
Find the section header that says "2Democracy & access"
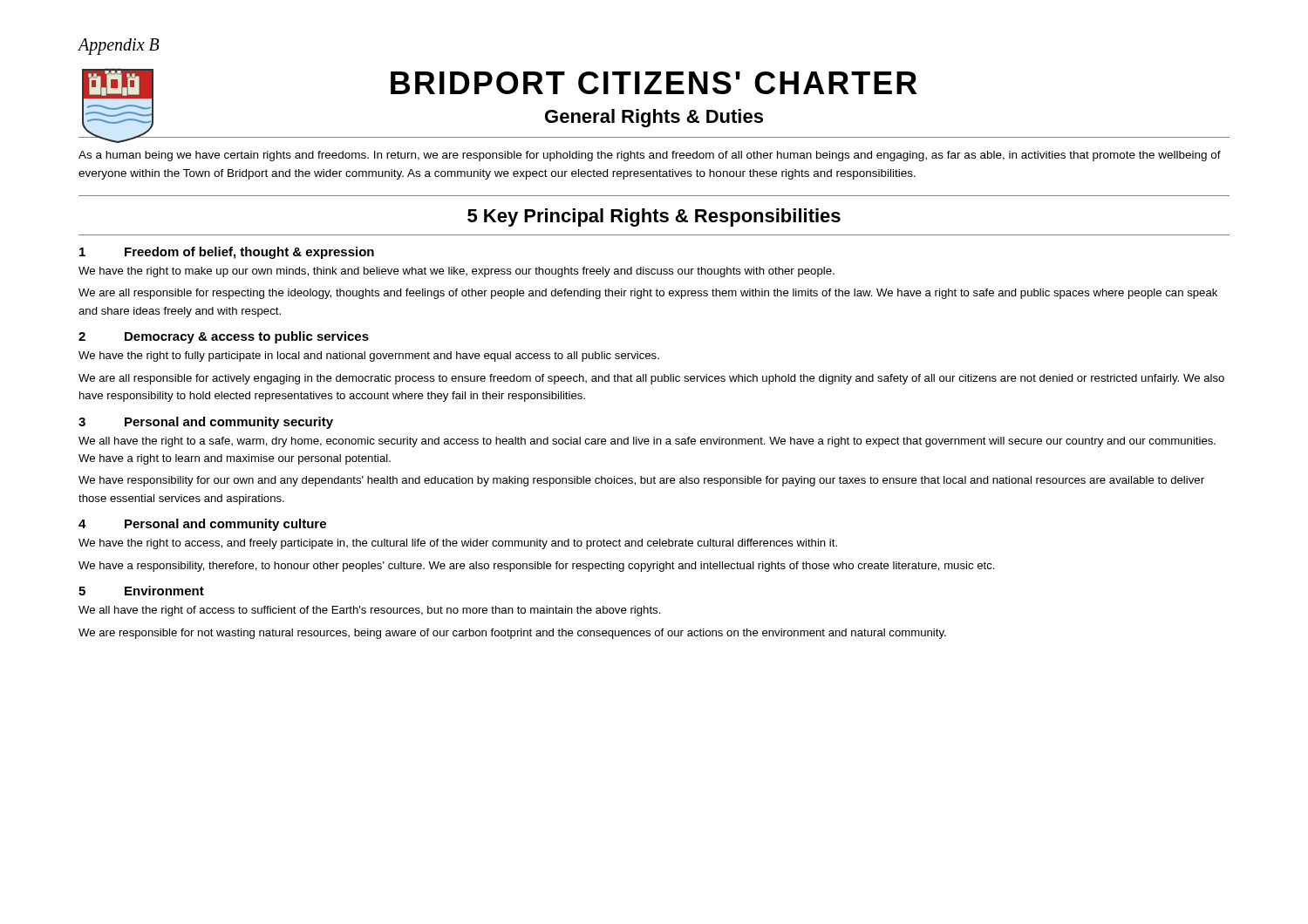[x=224, y=336]
